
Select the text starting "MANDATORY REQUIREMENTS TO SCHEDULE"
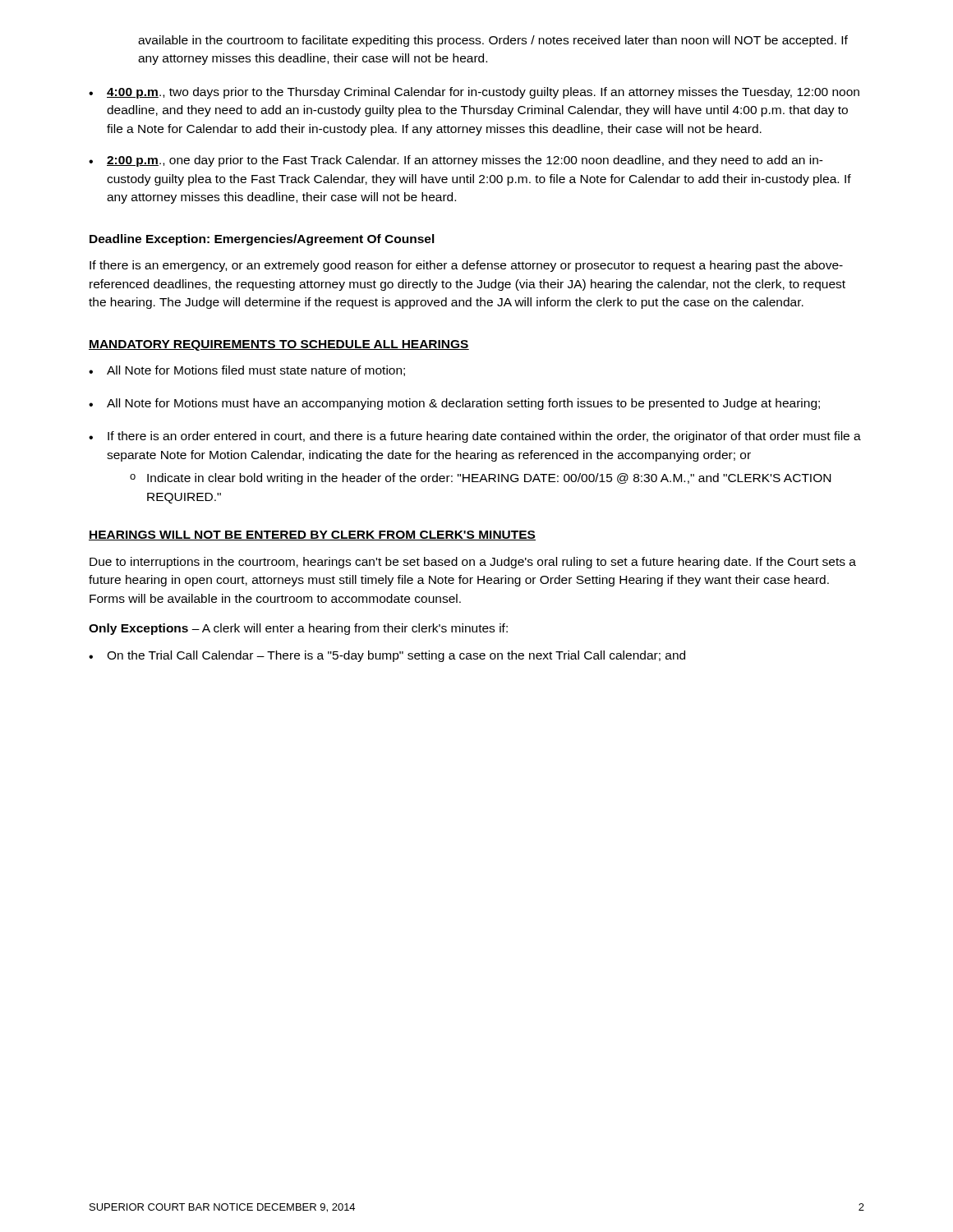click(x=279, y=343)
